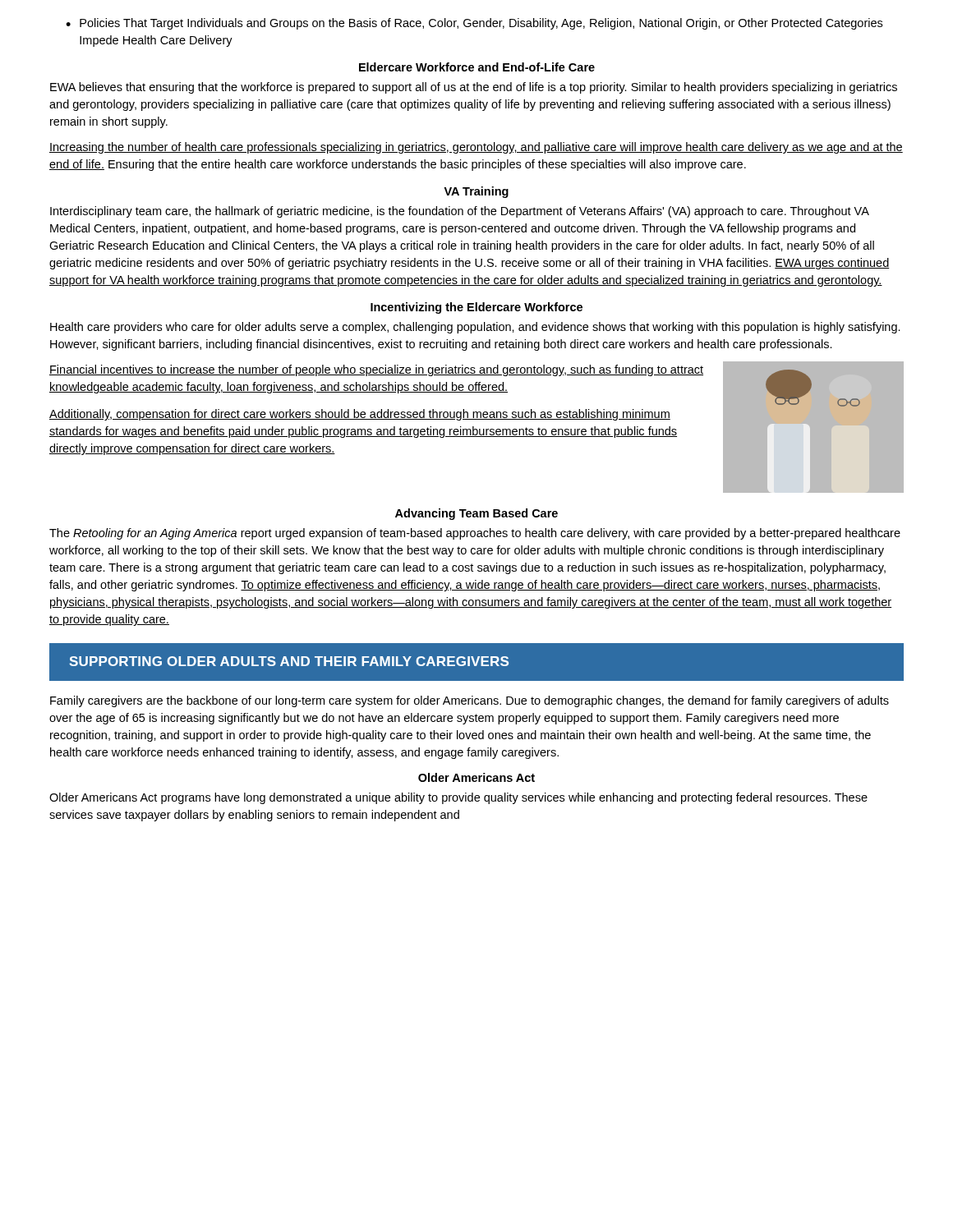Select the list item that reads "• Policies That Target Individuals and Groups on"
953x1232 pixels.
point(485,32)
